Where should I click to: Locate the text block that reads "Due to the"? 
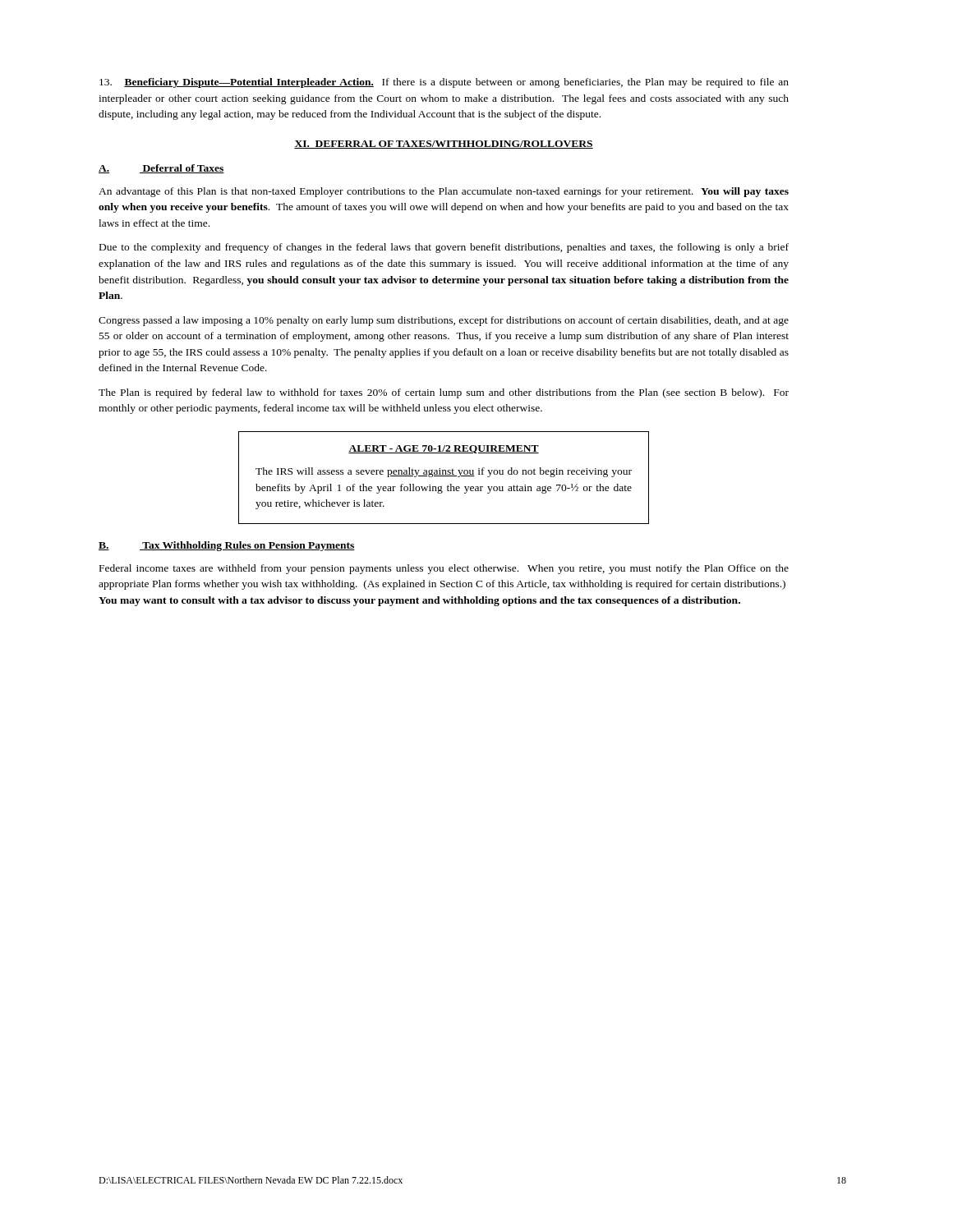pos(444,271)
